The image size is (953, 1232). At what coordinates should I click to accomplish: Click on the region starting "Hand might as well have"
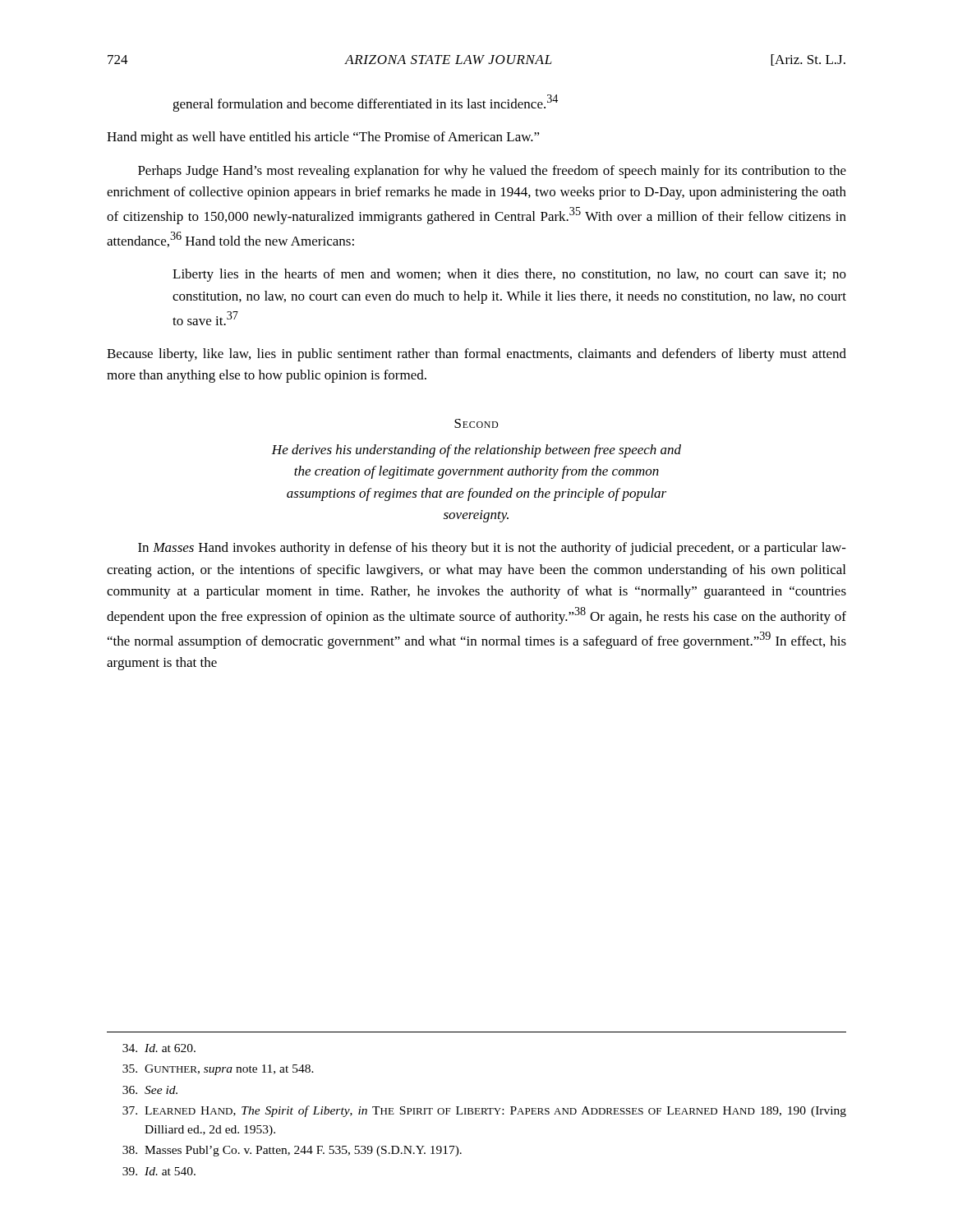[323, 137]
